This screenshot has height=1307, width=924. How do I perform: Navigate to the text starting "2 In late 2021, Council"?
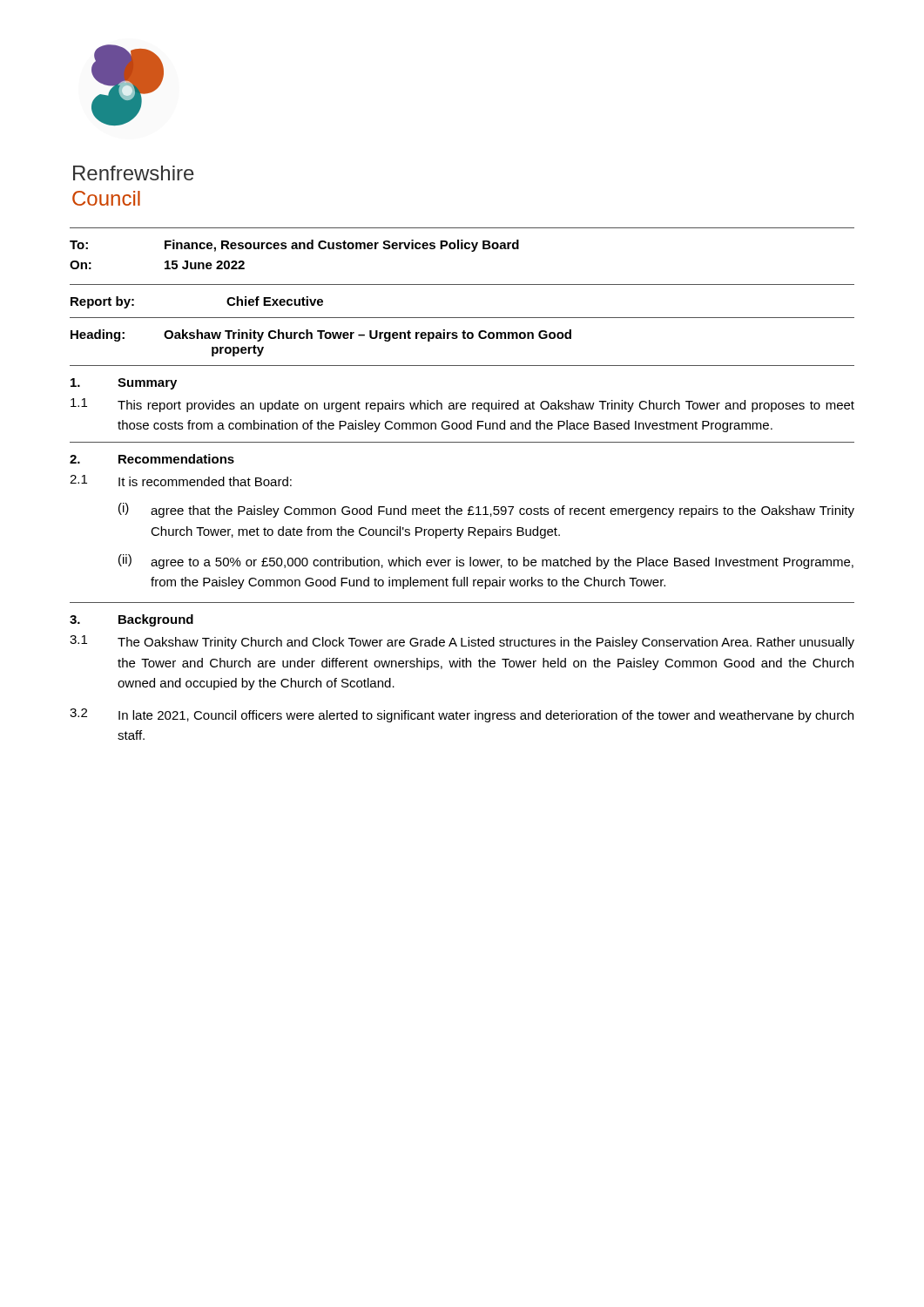coord(462,725)
